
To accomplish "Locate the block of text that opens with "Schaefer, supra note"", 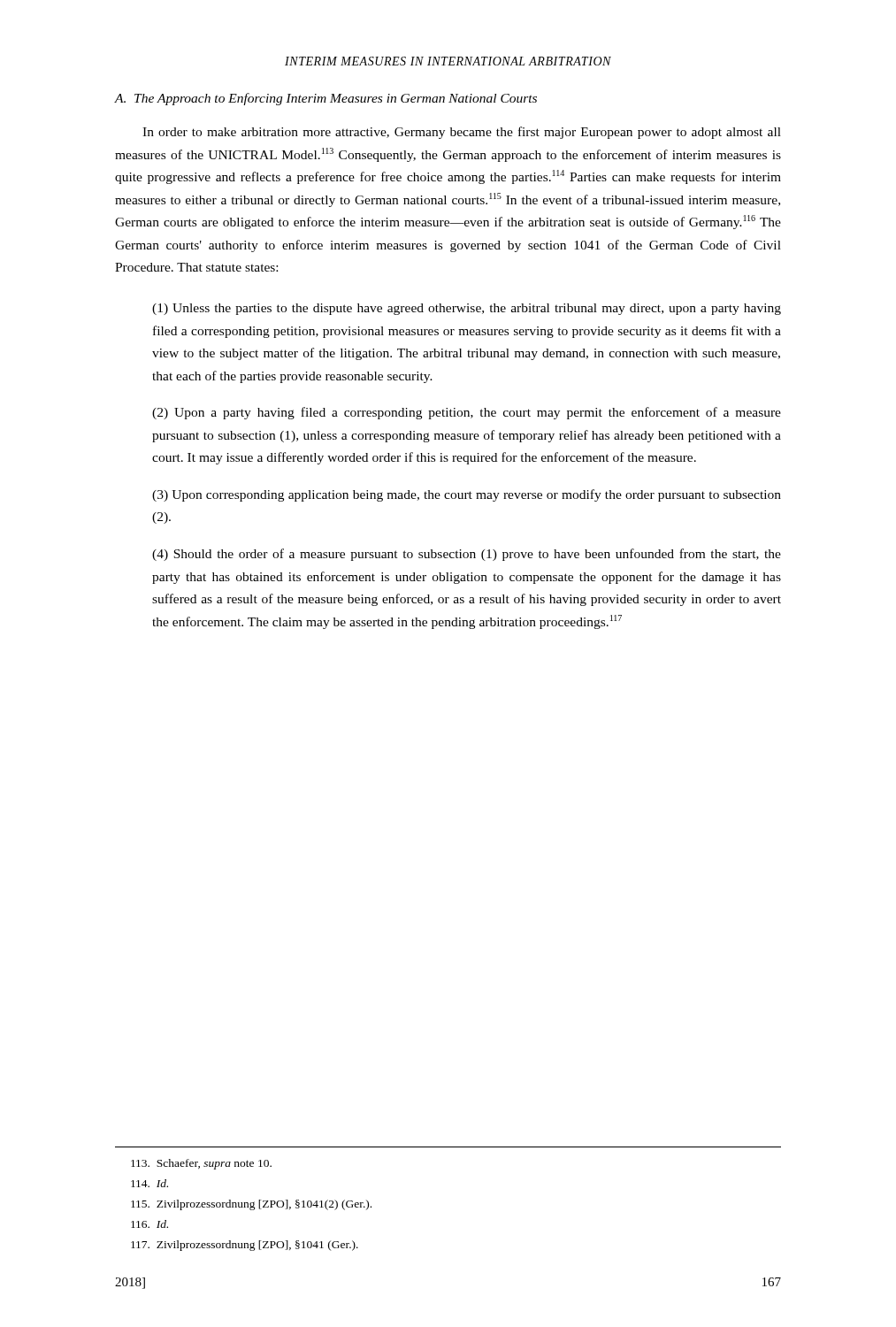I will tap(194, 1163).
